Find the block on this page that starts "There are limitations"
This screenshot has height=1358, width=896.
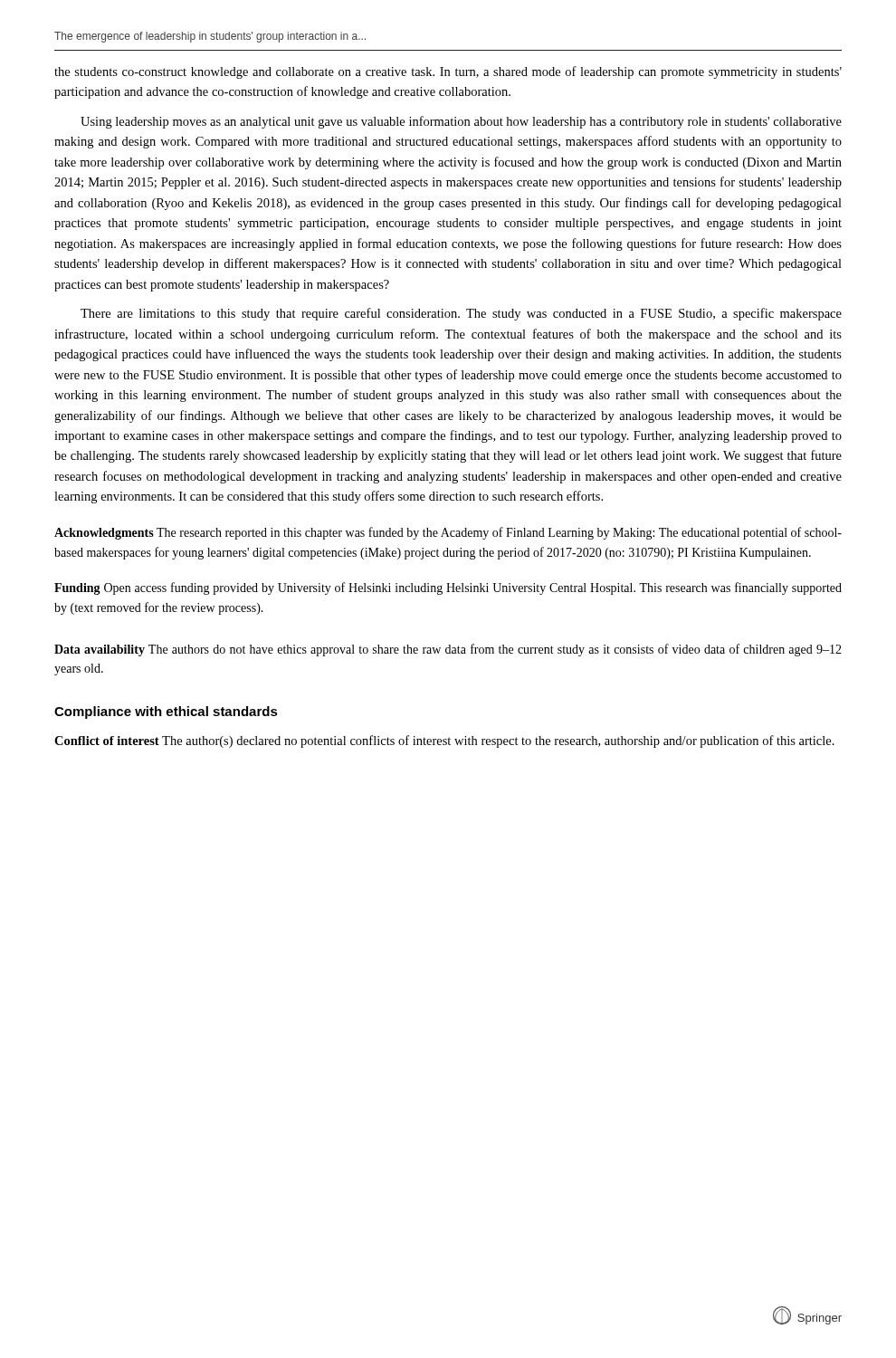[448, 405]
